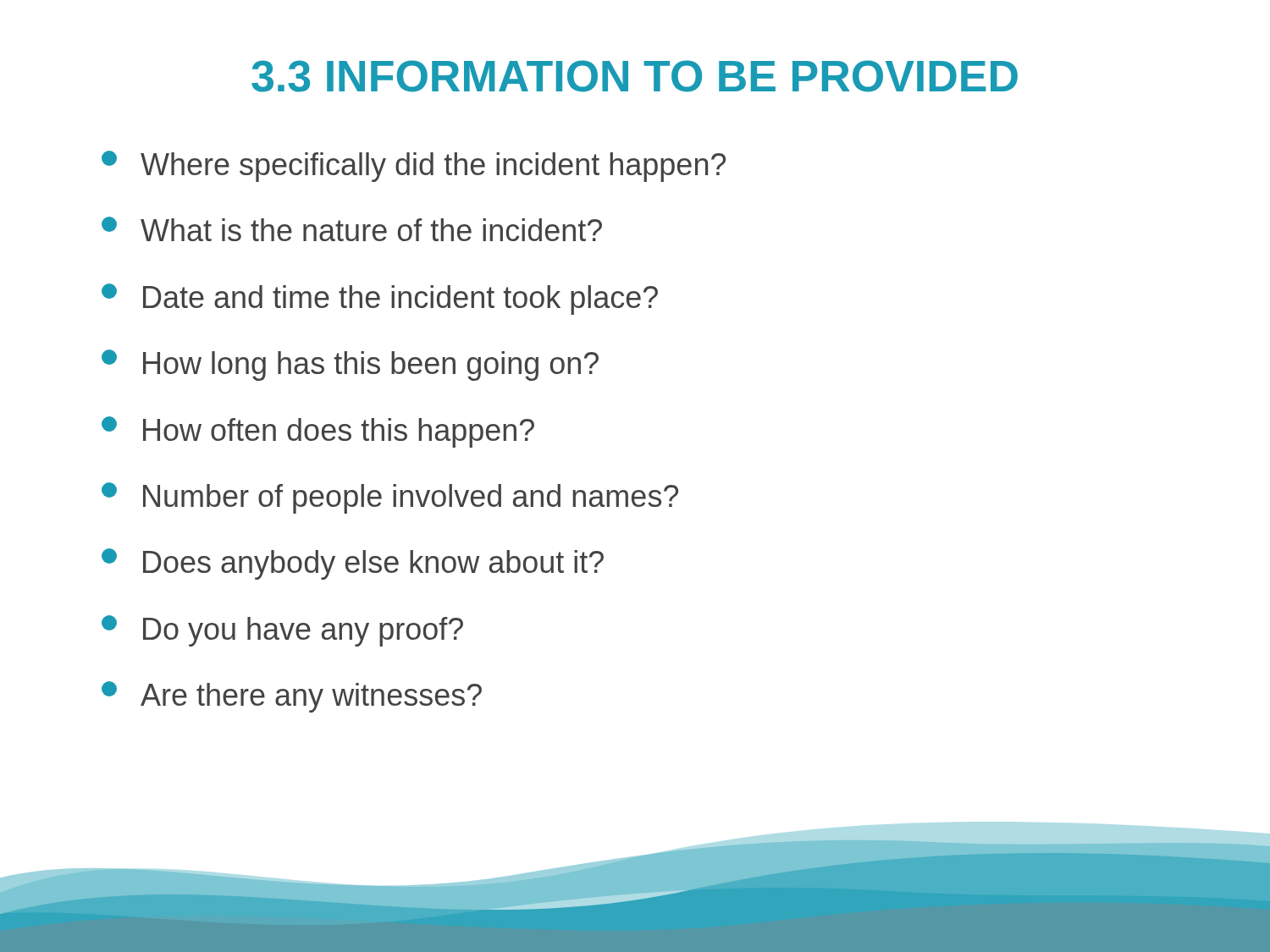1270x952 pixels.
Task: Locate the list item with the text "What is the"
Action: coord(352,232)
